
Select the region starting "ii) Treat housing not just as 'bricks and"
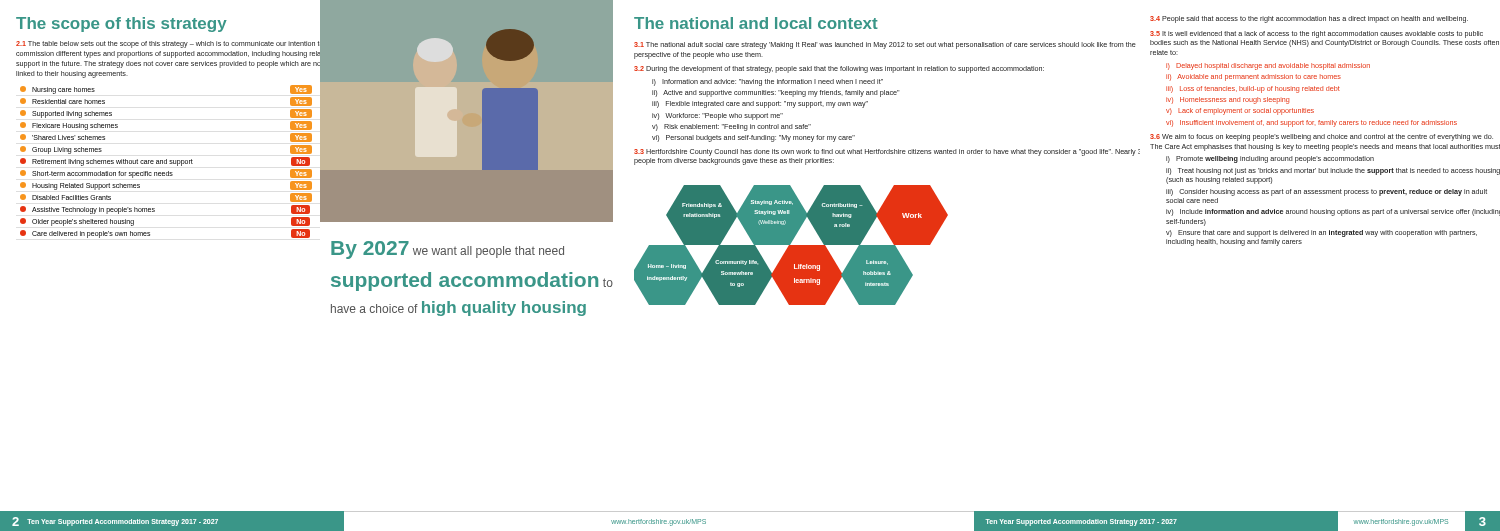1333,175
